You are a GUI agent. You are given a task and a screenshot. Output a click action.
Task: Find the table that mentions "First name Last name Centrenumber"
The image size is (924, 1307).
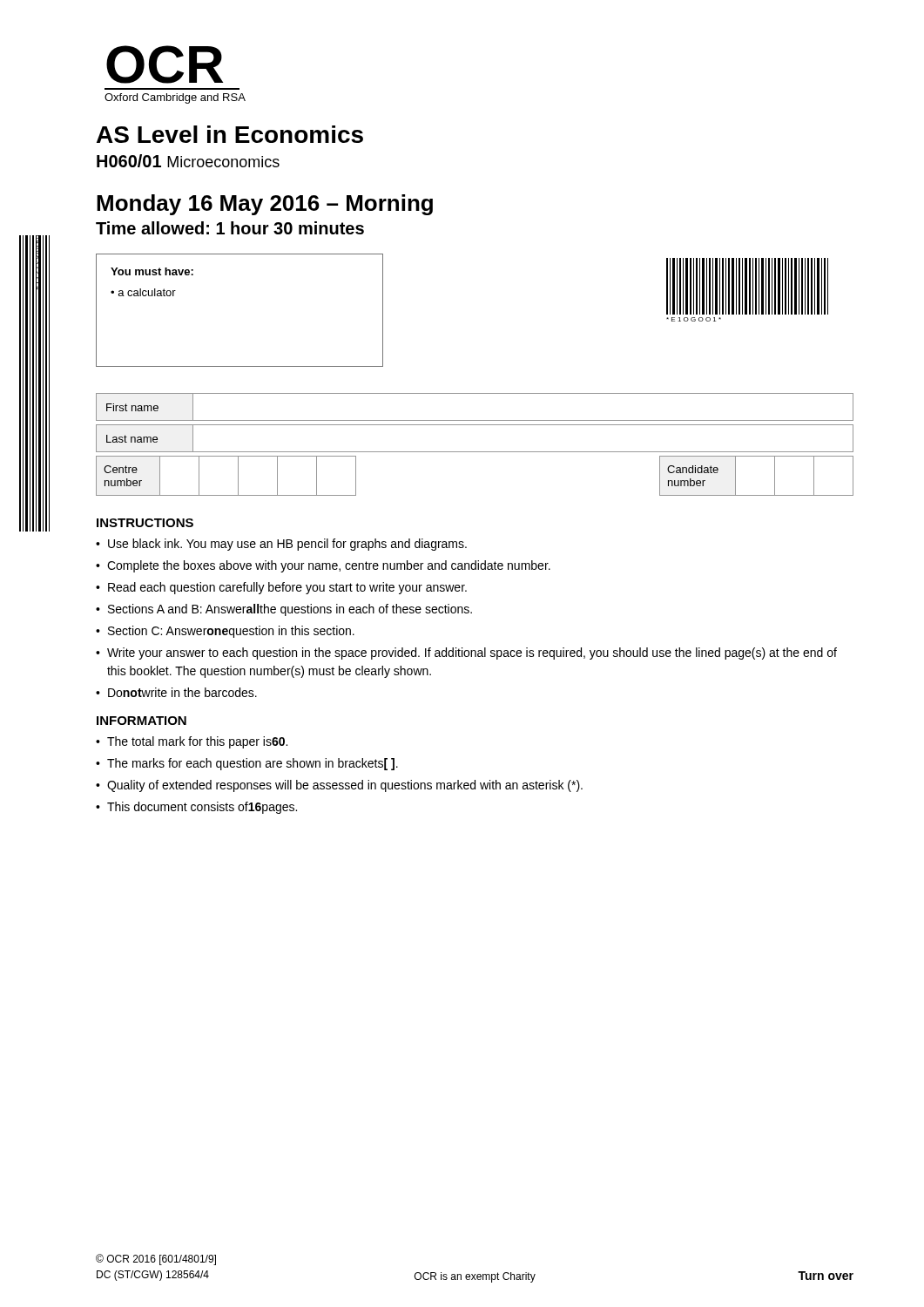point(475,445)
